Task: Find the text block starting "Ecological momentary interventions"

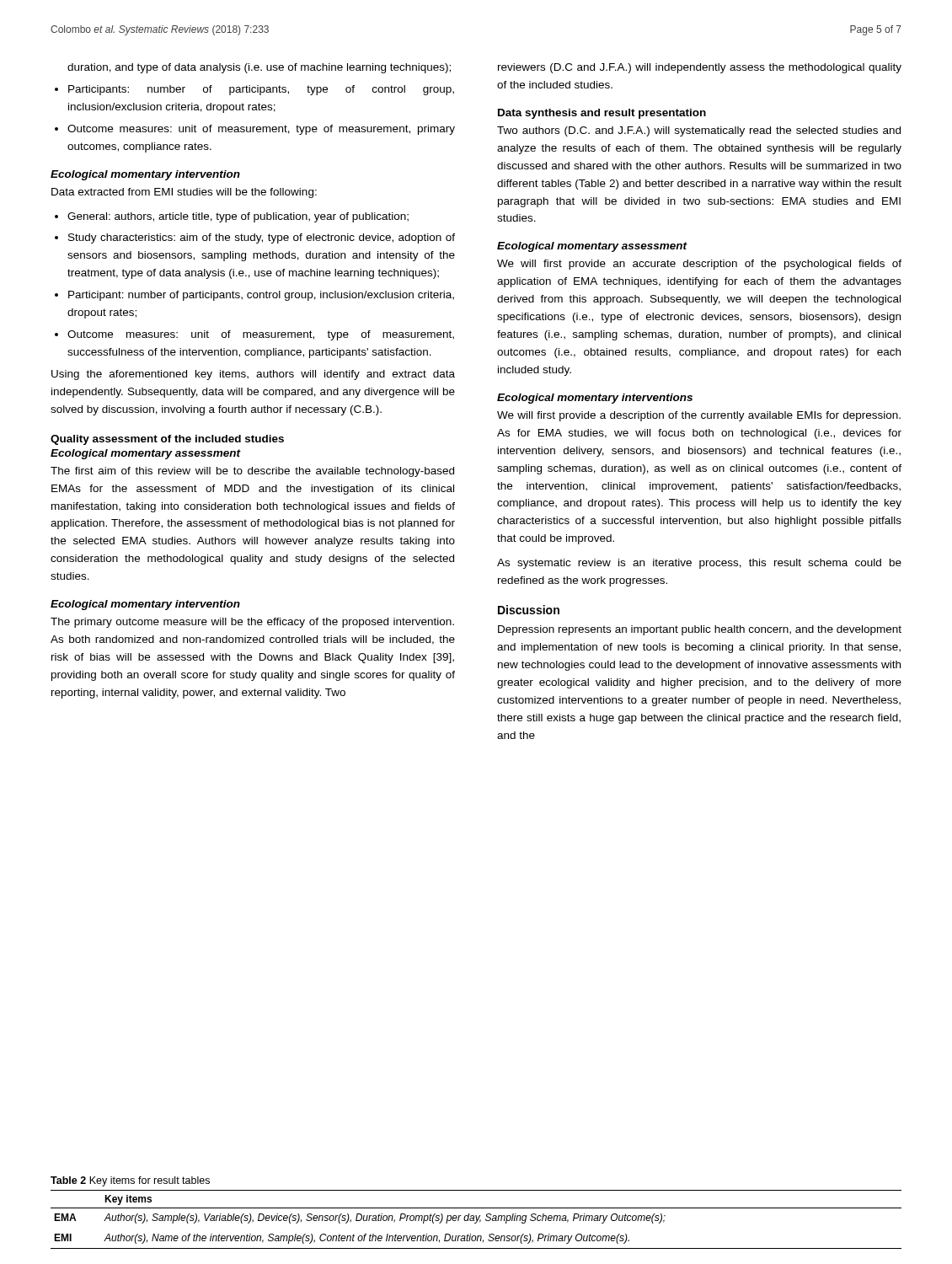Action: coord(595,397)
